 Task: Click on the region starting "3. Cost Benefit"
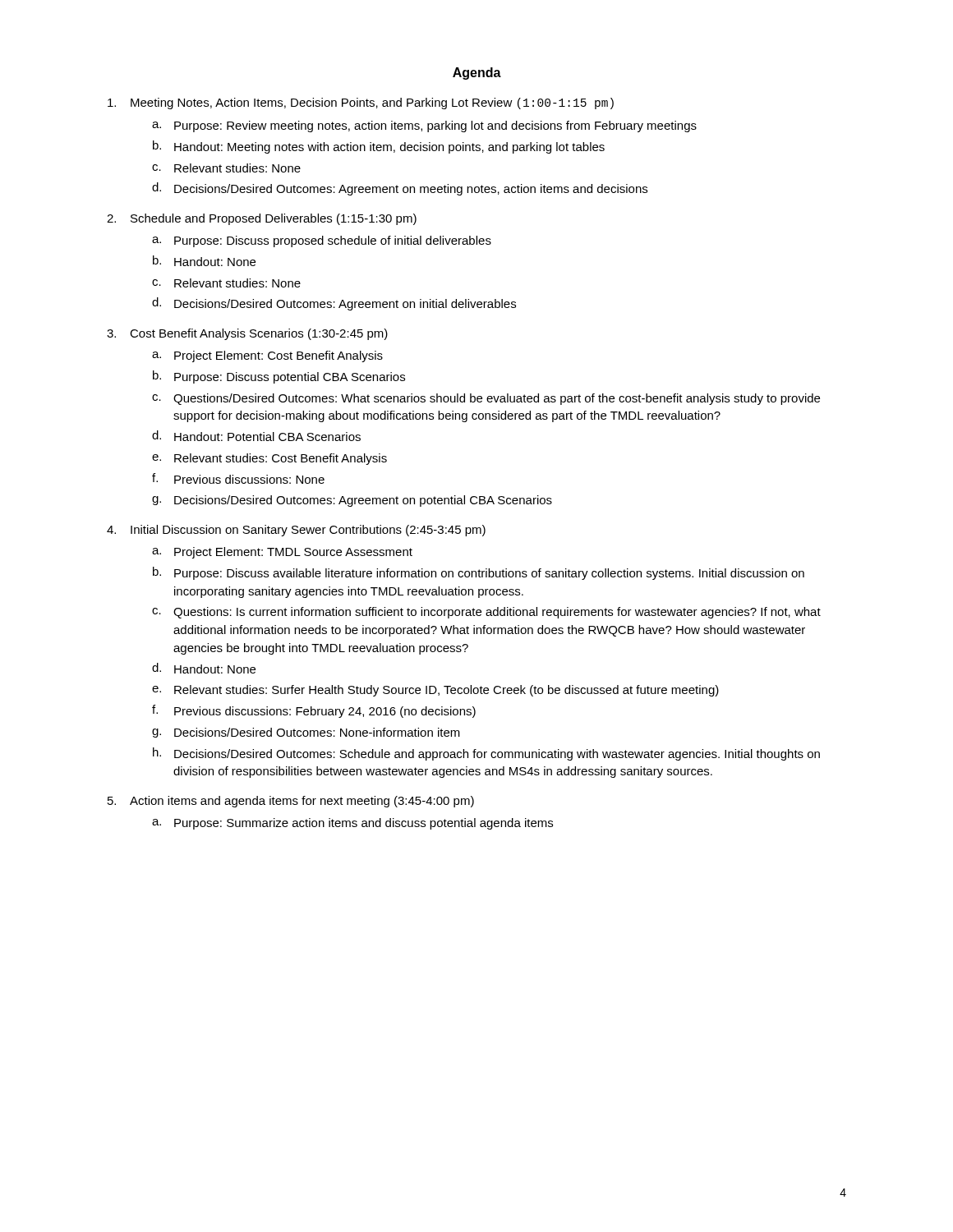pos(247,333)
